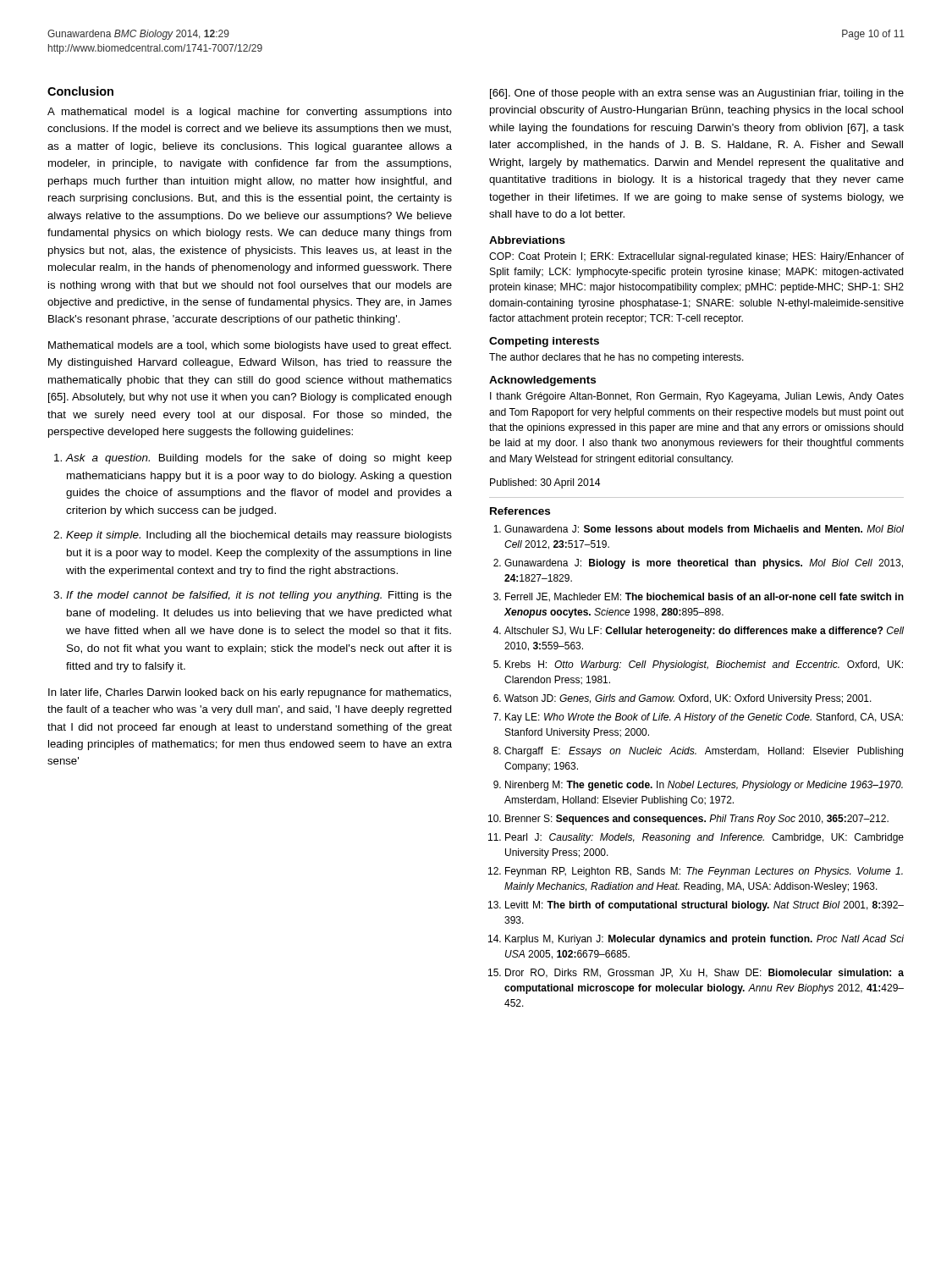Navigate to the passage starting "Competing interests"
Image resolution: width=952 pixels, height=1270 pixels.
coord(544,341)
